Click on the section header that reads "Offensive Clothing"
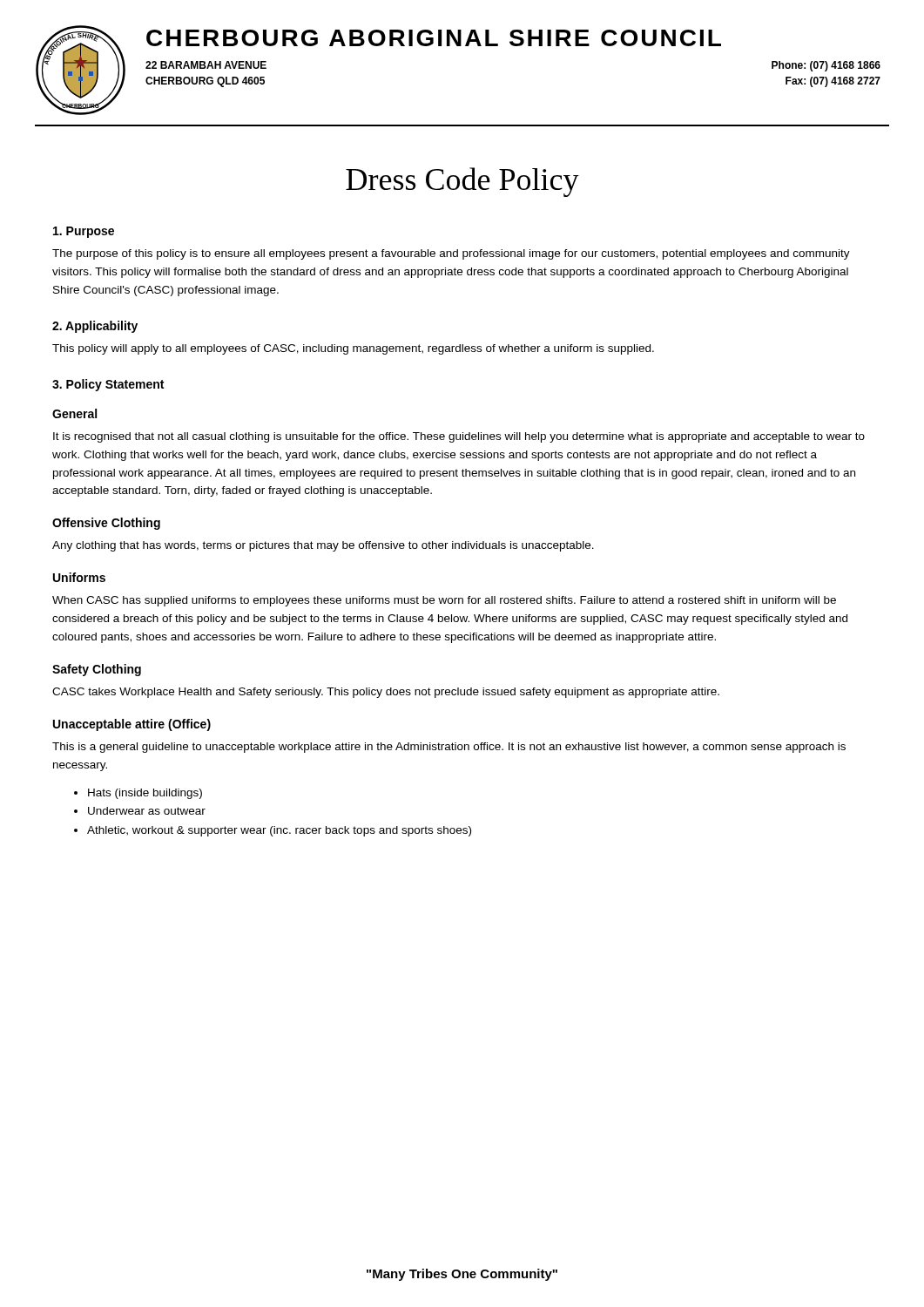This screenshot has height=1307, width=924. coord(106,523)
